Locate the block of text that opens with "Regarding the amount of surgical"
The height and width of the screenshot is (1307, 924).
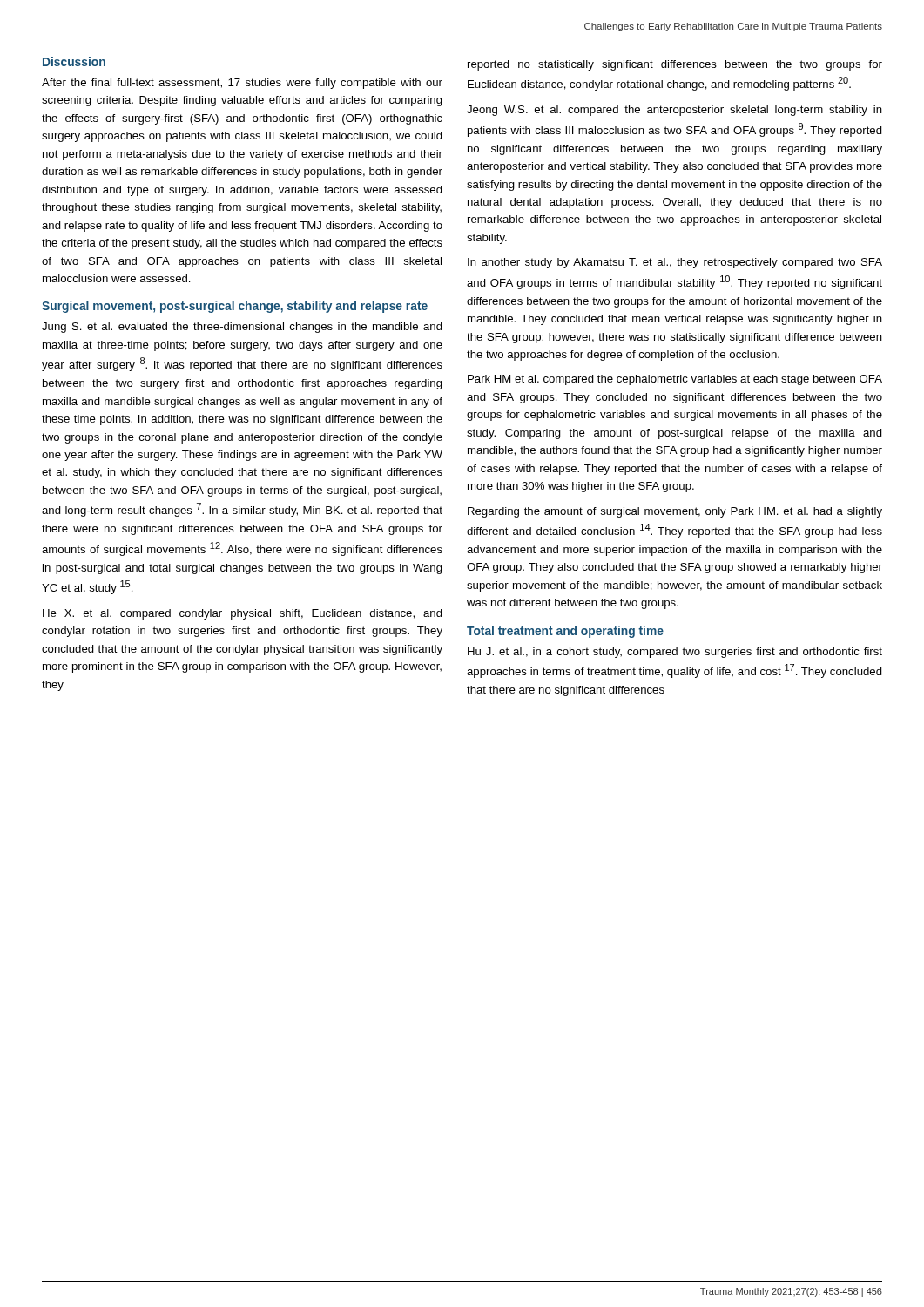pyautogui.click(x=675, y=557)
